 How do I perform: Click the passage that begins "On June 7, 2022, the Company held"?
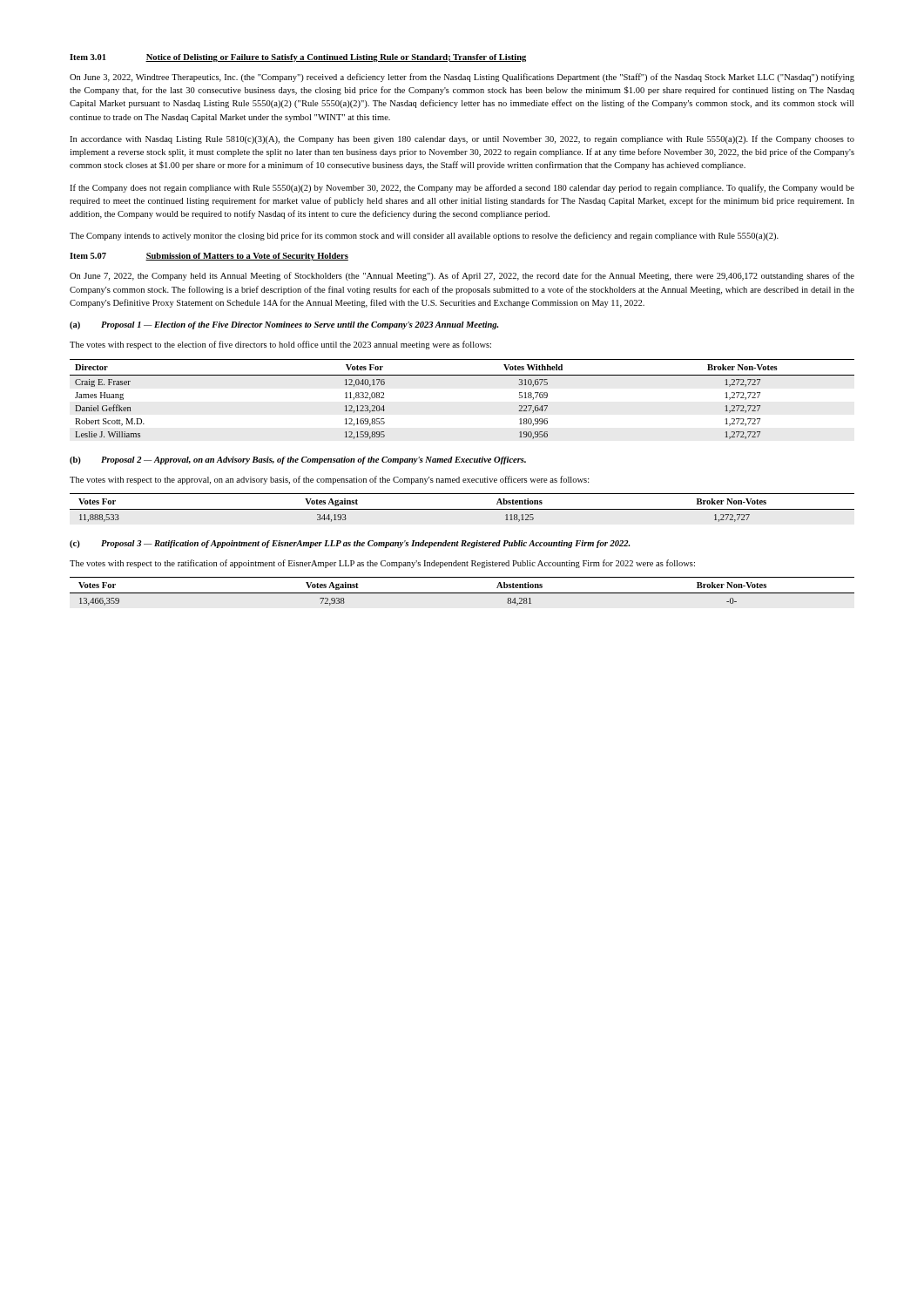462,290
